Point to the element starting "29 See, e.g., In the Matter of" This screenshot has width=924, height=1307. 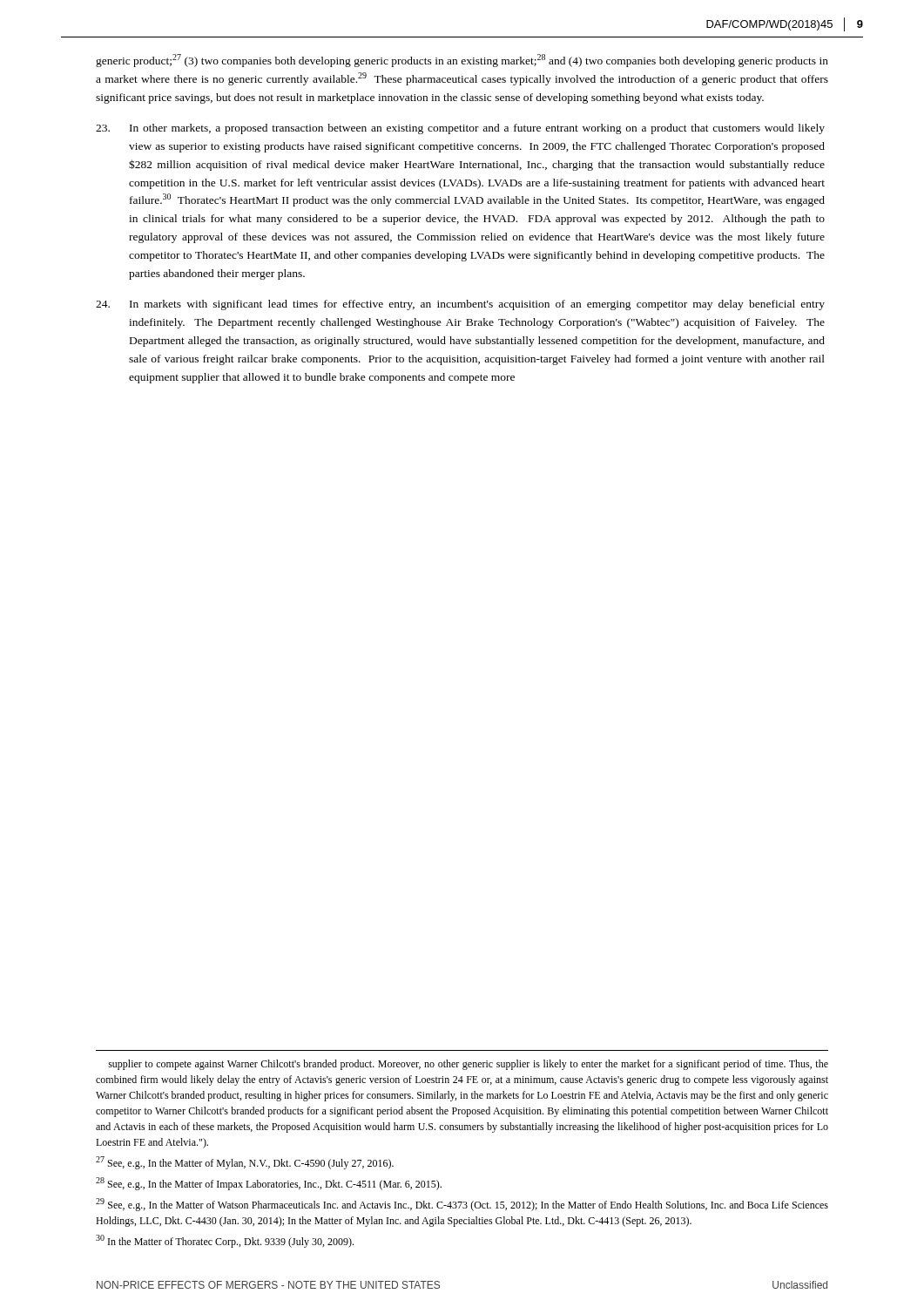point(462,1212)
